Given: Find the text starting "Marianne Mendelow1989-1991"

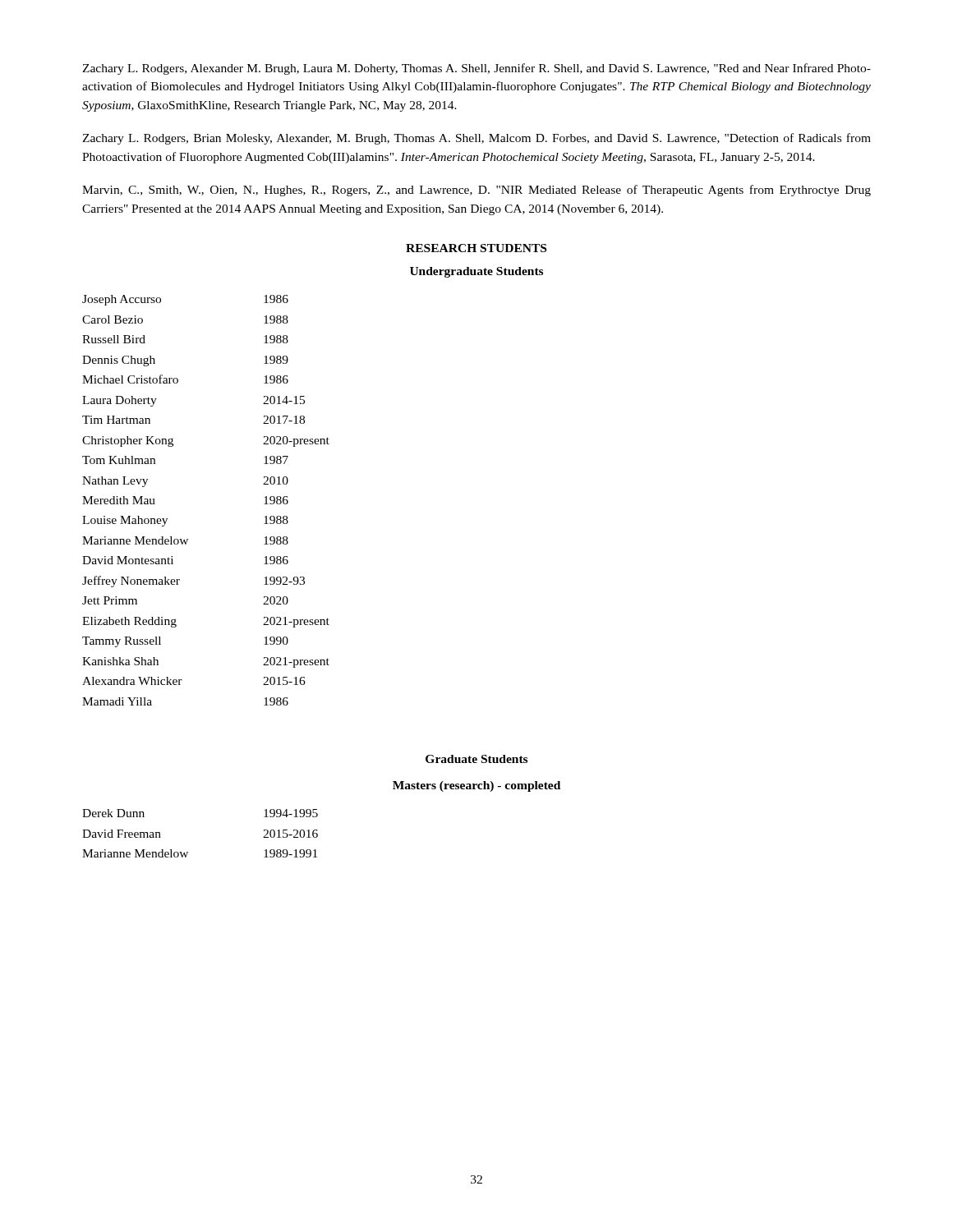Looking at the screenshot, I should [x=128, y=852].
